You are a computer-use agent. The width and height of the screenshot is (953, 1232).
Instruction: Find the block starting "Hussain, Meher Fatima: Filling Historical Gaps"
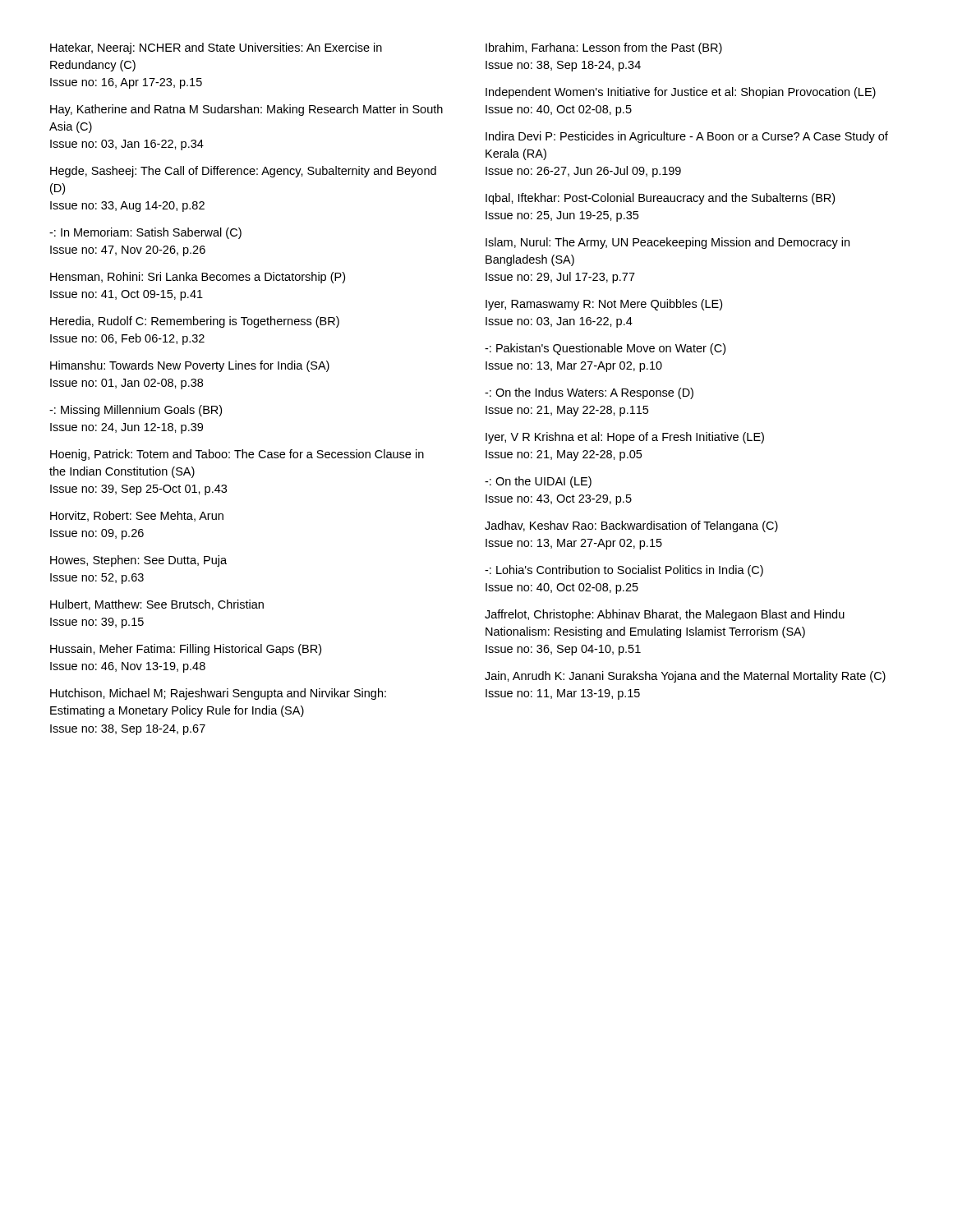tap(246, 658)
